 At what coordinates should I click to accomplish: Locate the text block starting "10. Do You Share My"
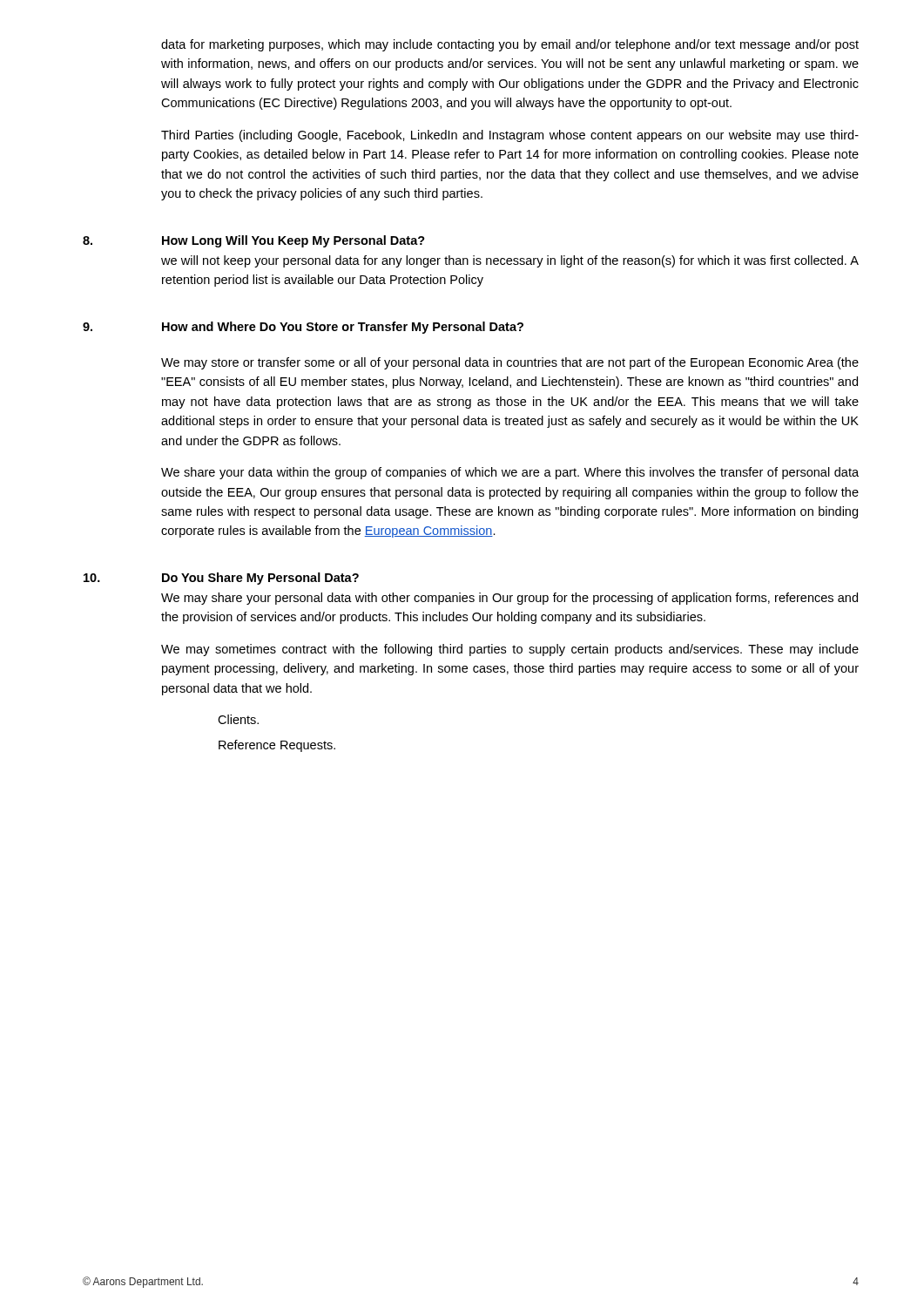(221, 578)
